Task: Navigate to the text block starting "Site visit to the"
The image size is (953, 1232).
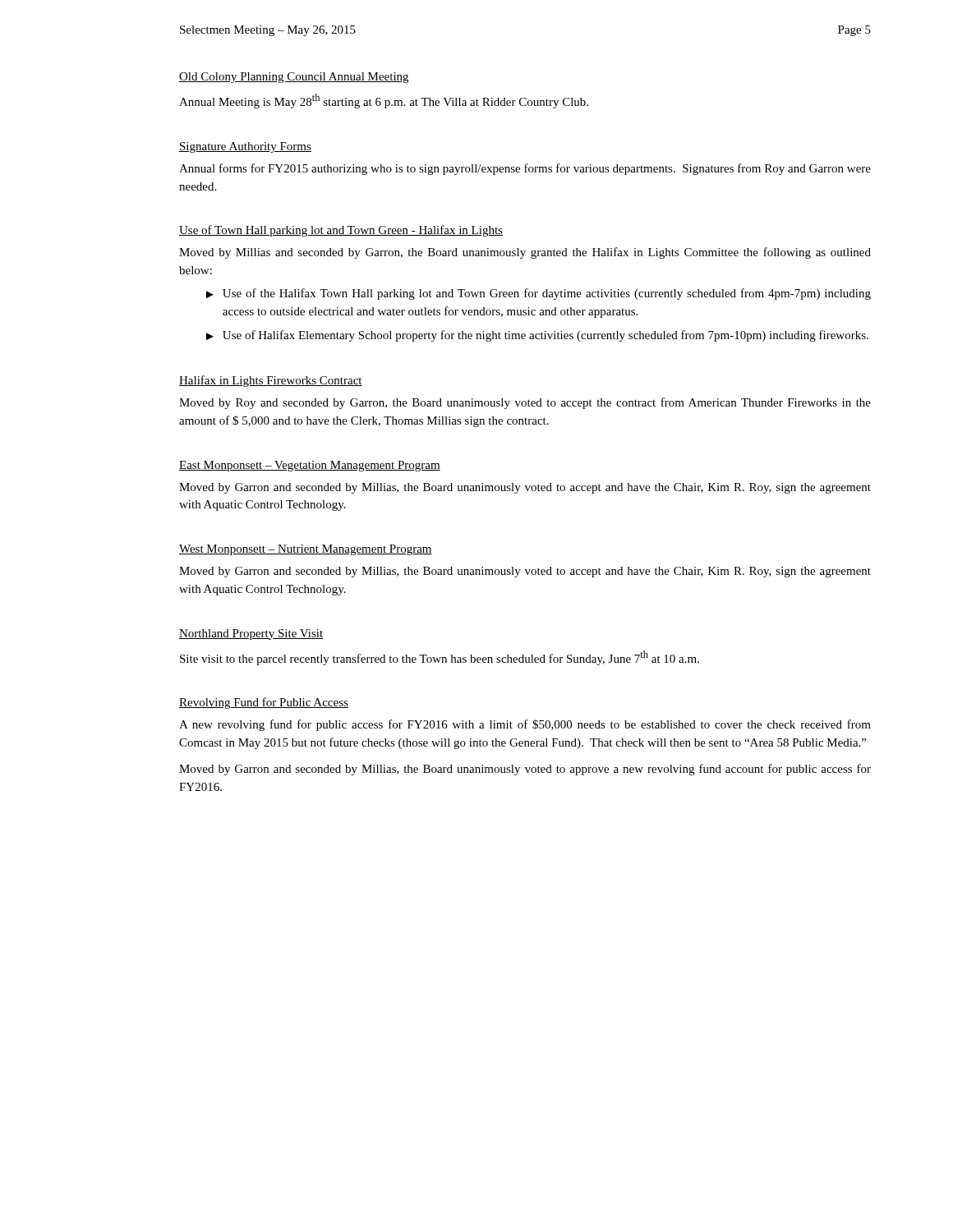Action: coord(439,657)
